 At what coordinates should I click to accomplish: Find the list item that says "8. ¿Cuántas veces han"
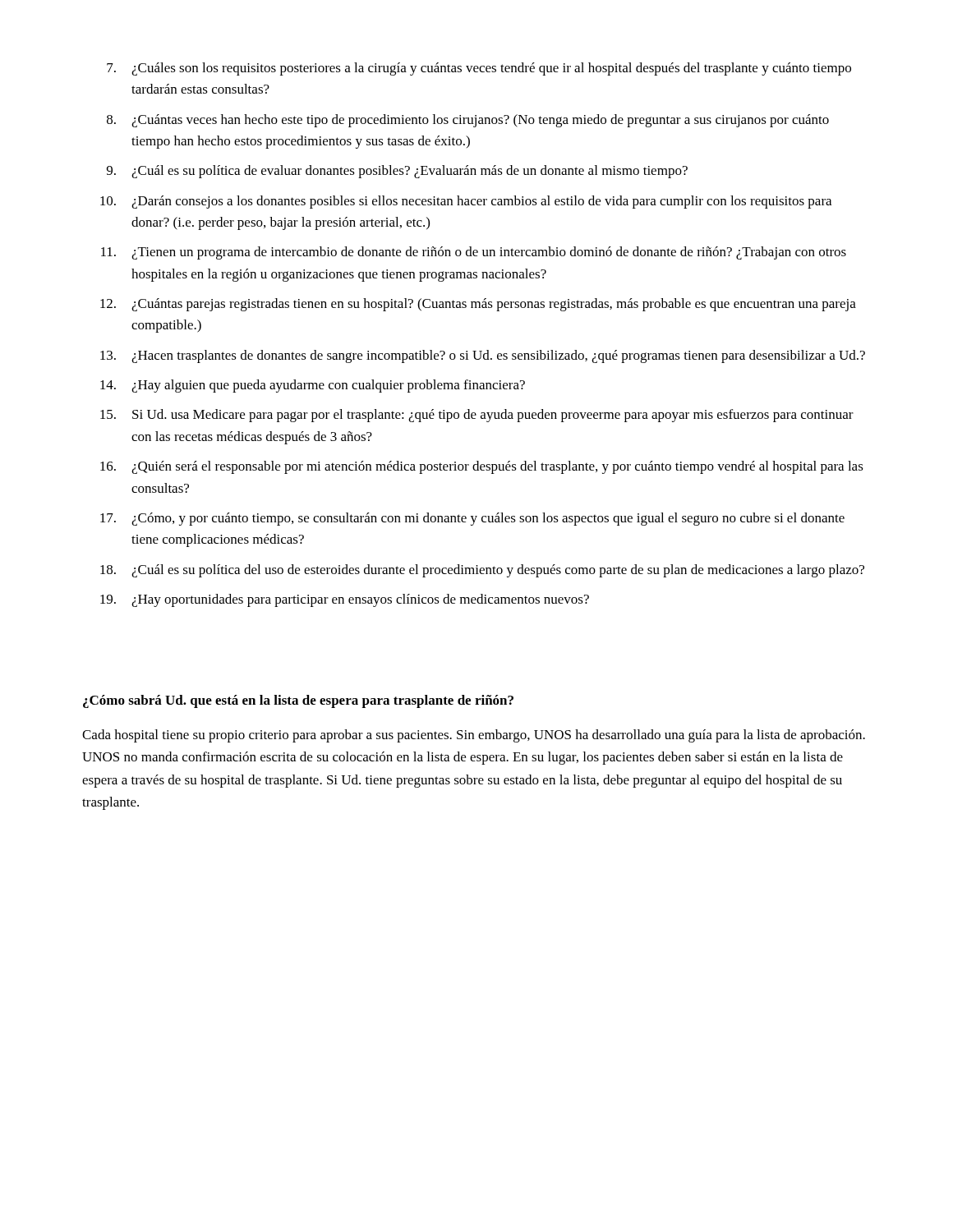(476, 131)
